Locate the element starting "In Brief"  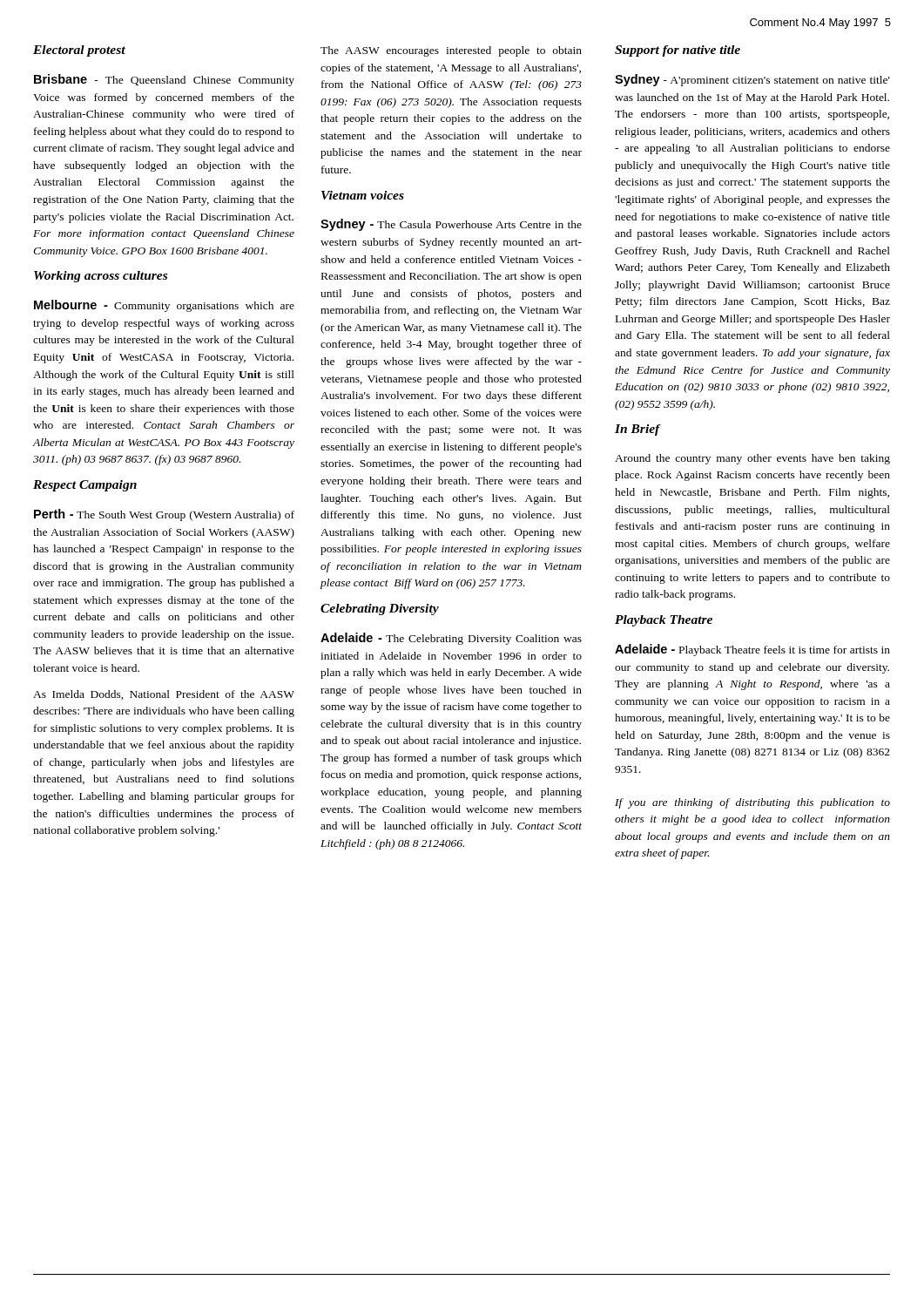(638, 430)
